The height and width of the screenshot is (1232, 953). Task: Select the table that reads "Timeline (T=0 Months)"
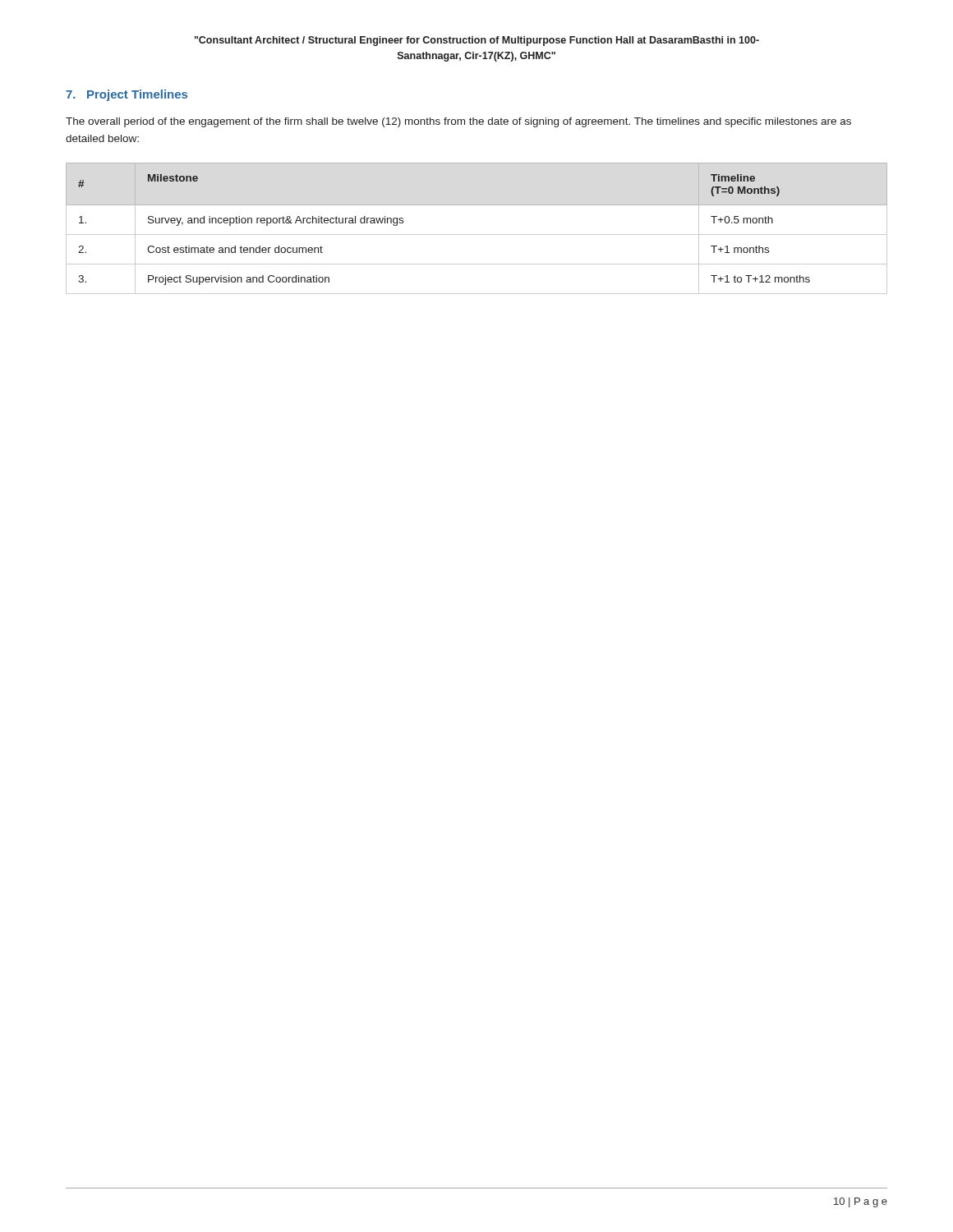[476, 228]
